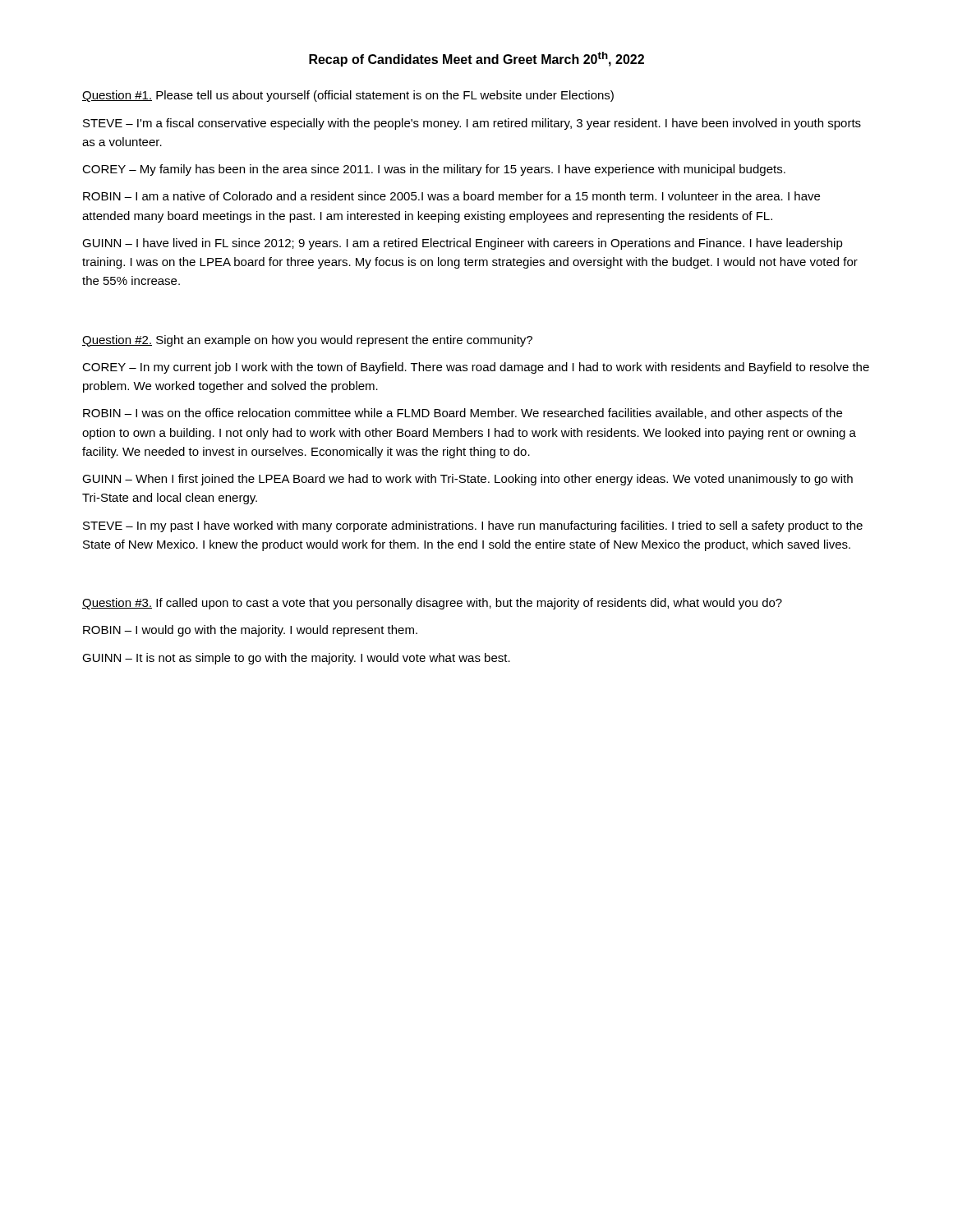
Task: Point to the block beginning "GUINN – When I first joined"
Action: click(x=468, y=488)
